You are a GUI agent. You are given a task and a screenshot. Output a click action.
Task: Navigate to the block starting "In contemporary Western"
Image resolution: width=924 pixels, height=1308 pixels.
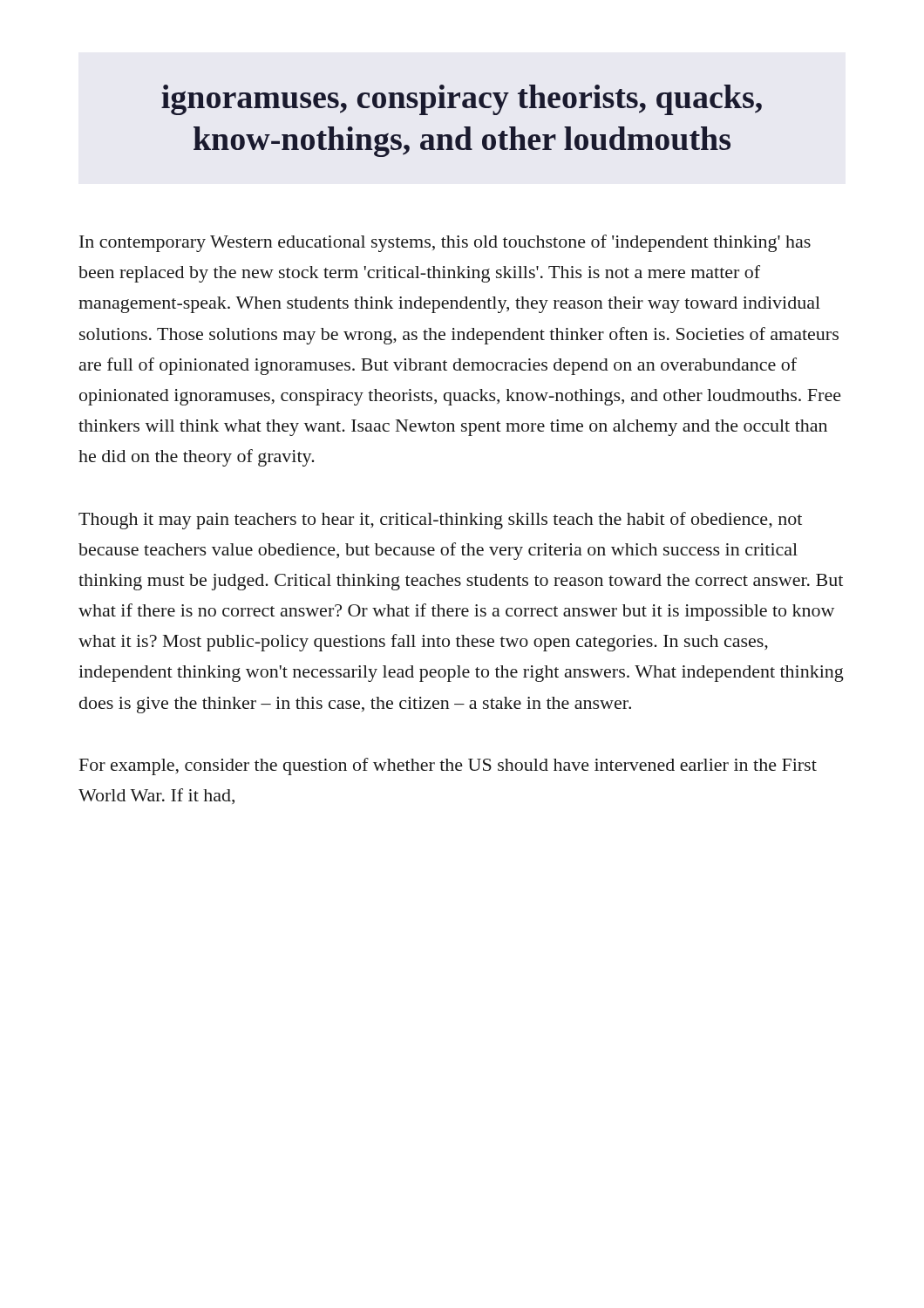click(460, 349)
